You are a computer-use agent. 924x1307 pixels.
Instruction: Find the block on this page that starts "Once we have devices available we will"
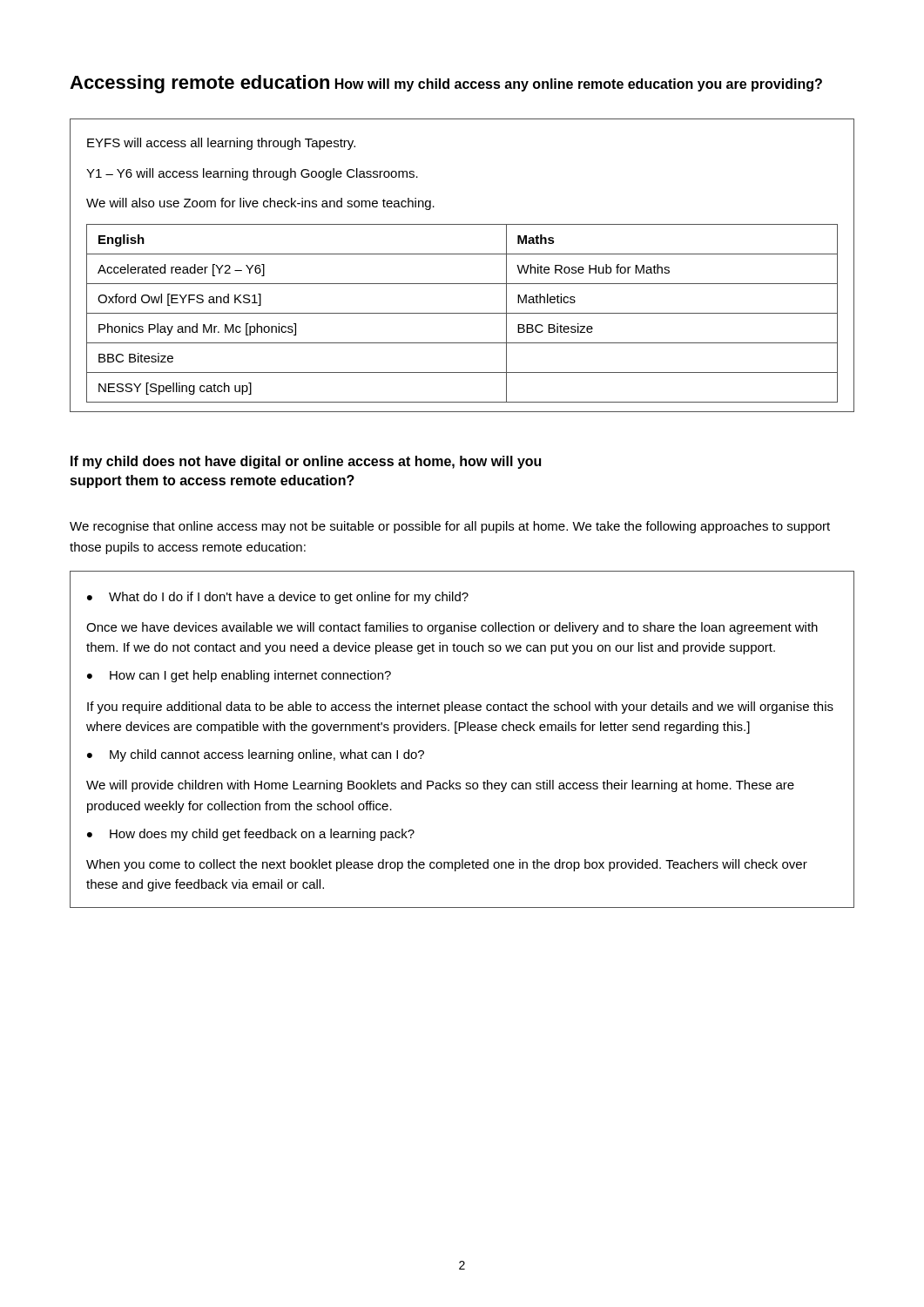tap(462, 637)
